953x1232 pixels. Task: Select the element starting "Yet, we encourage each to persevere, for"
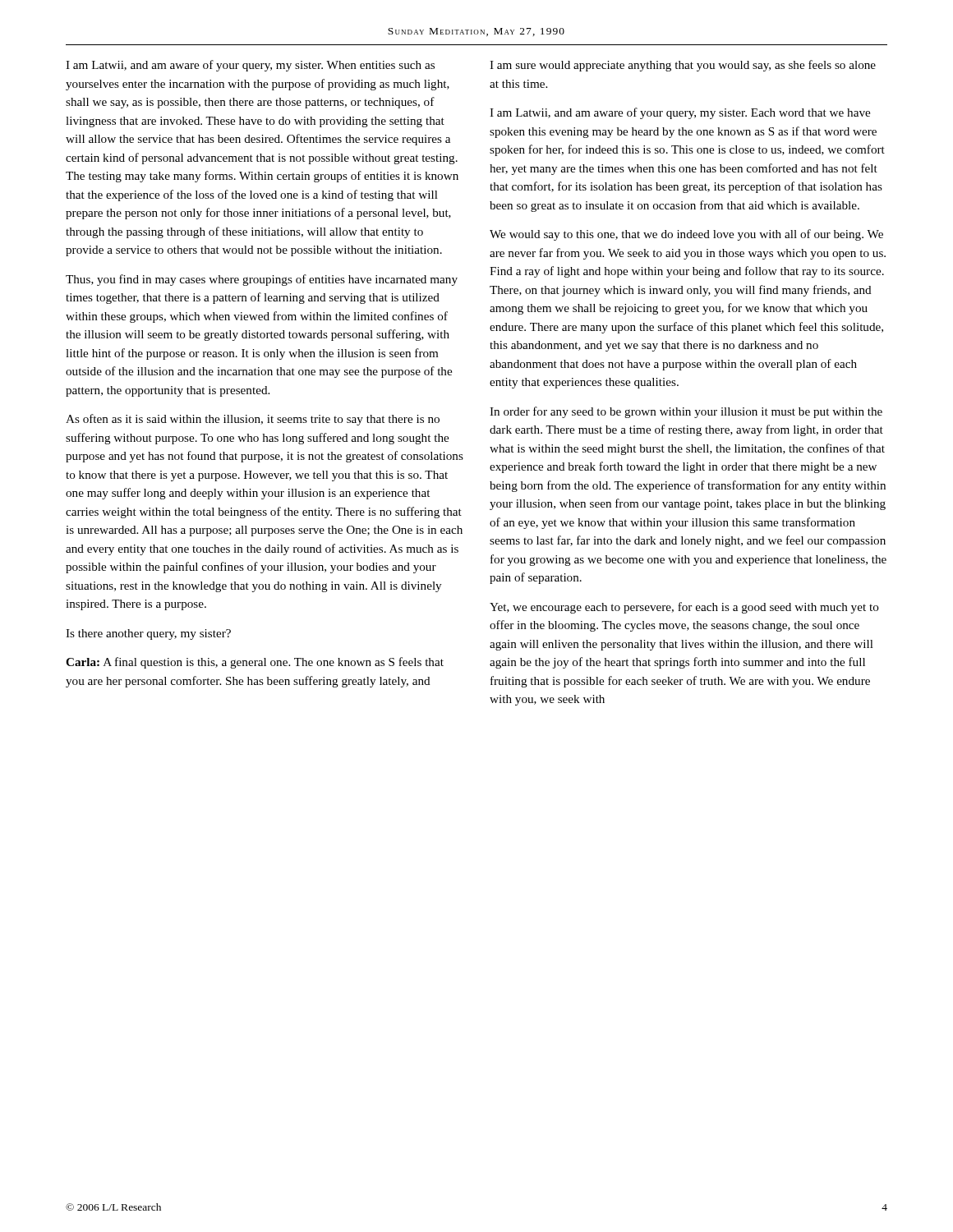pyautogui.click(x=688, y=653)
